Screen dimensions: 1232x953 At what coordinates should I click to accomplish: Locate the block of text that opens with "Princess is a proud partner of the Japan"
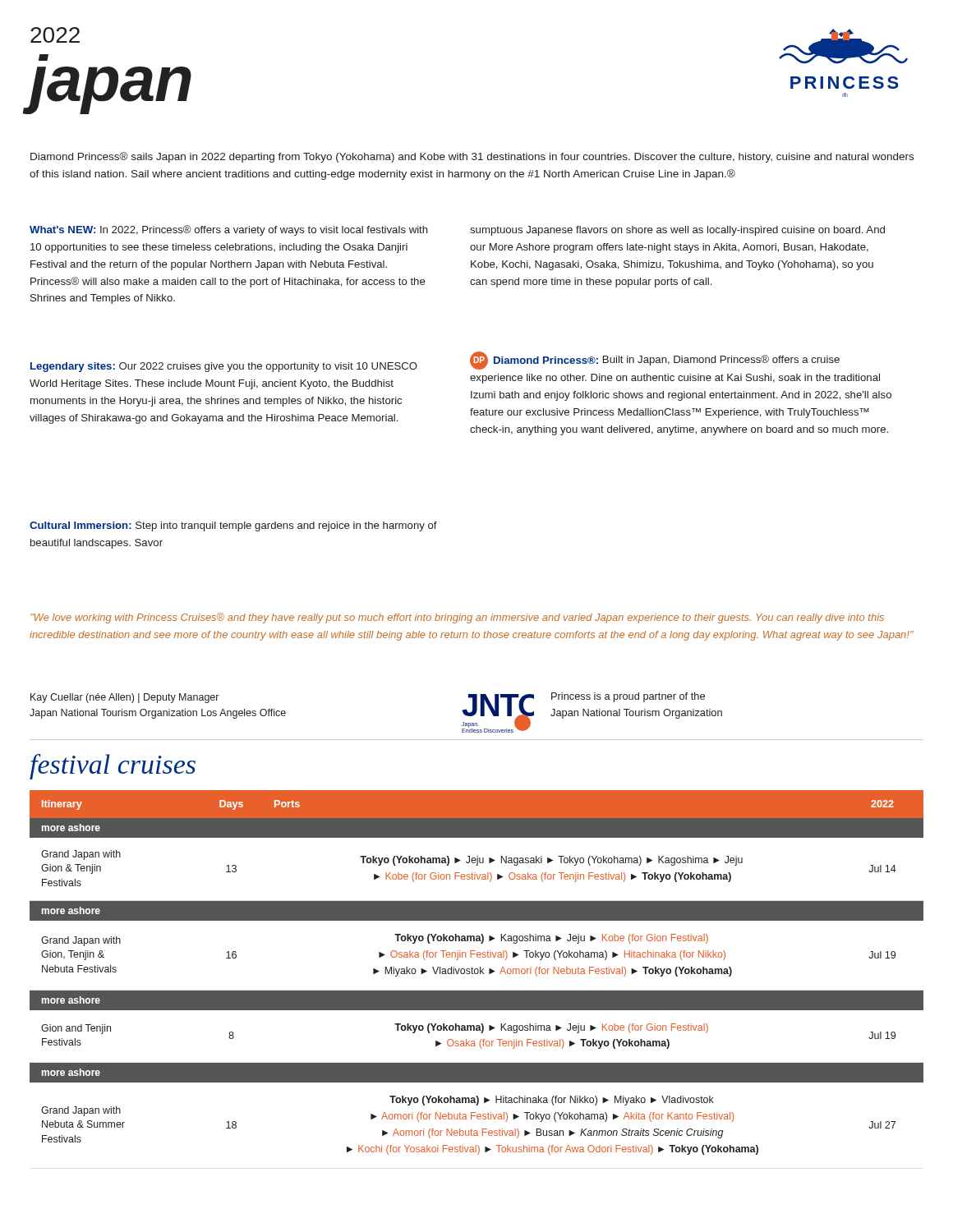(637, 704)
